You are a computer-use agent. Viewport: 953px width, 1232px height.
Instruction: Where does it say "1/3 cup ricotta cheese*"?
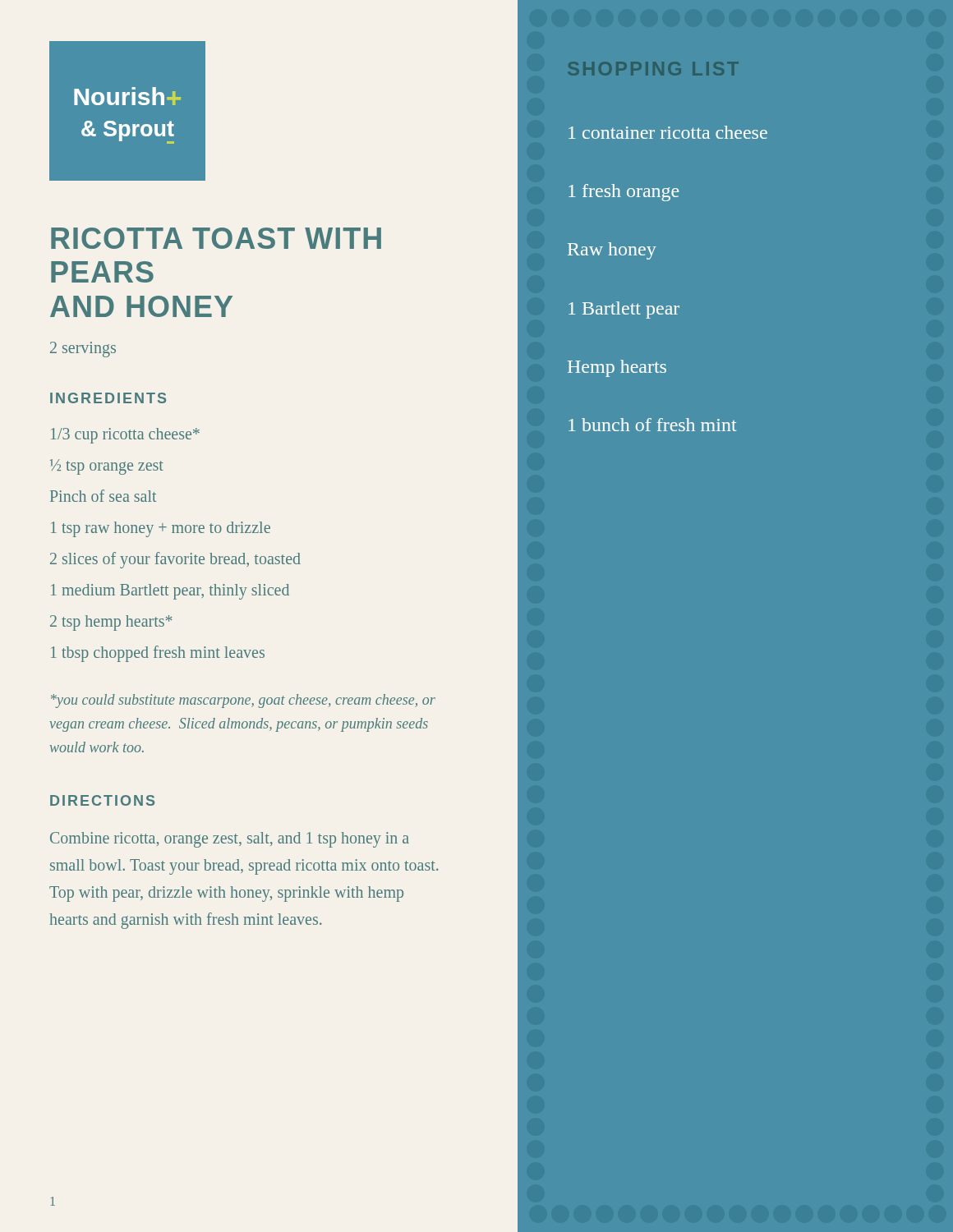125,434
